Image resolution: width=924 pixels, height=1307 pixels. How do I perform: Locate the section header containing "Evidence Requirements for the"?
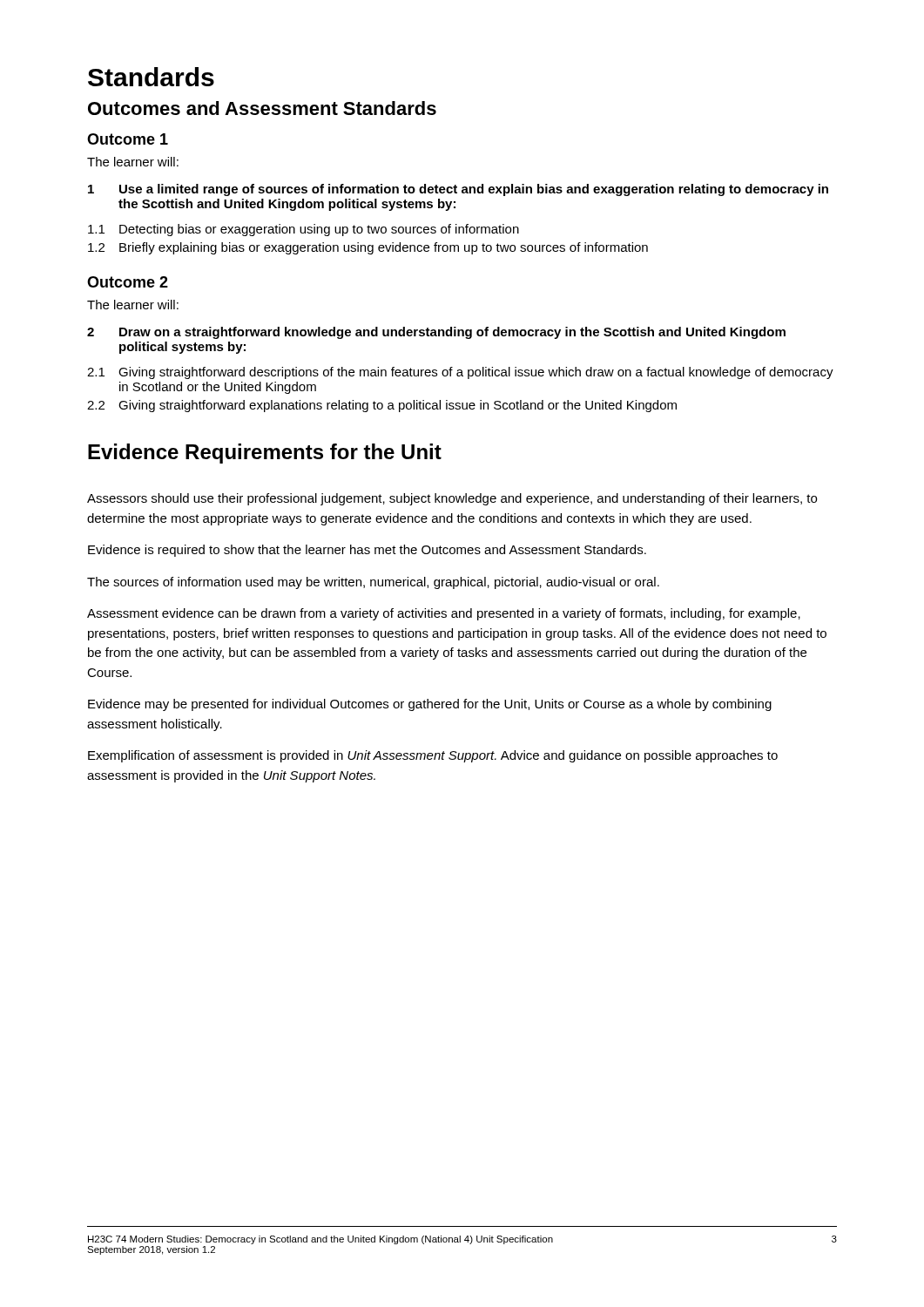265,454
